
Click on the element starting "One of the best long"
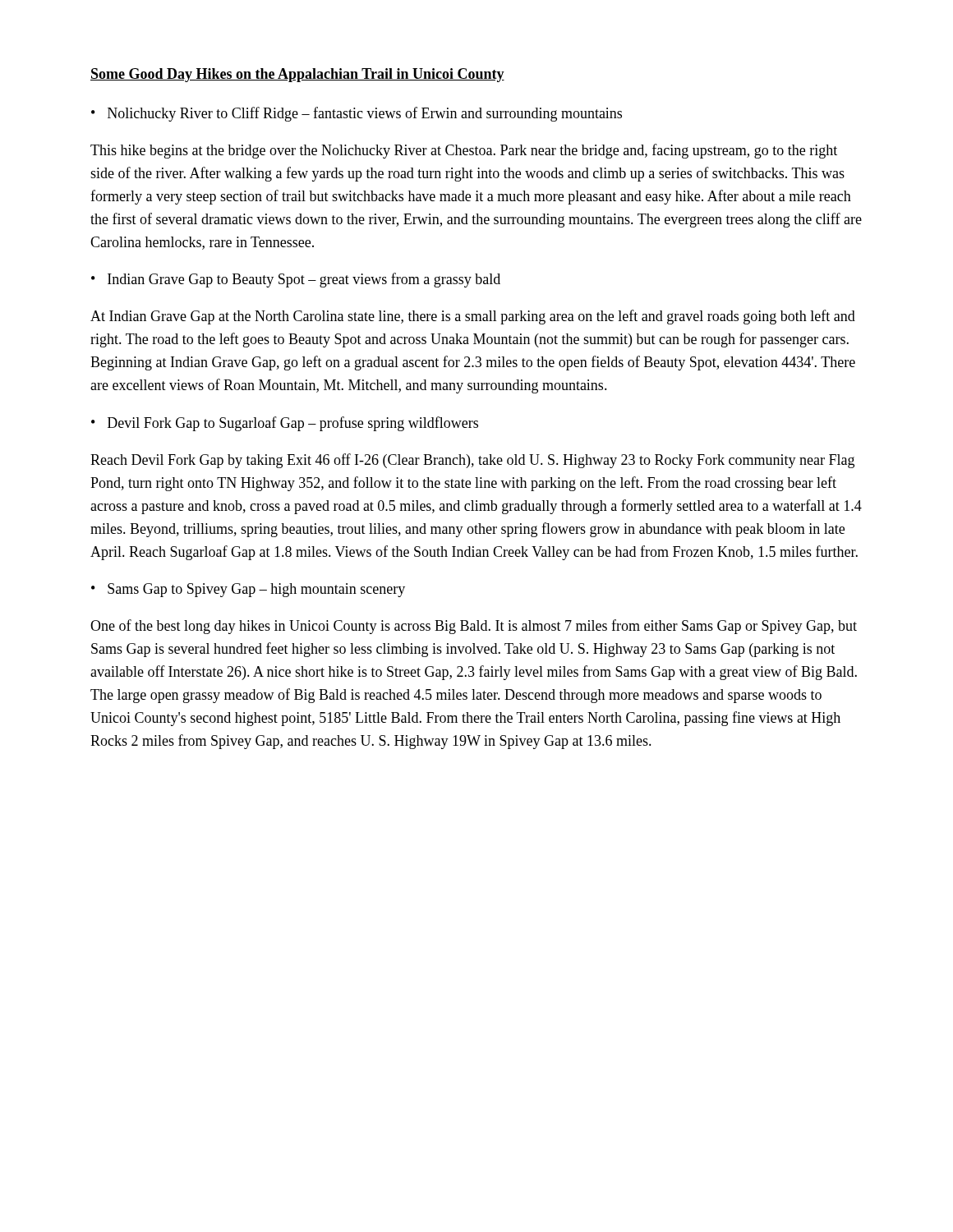474,683
